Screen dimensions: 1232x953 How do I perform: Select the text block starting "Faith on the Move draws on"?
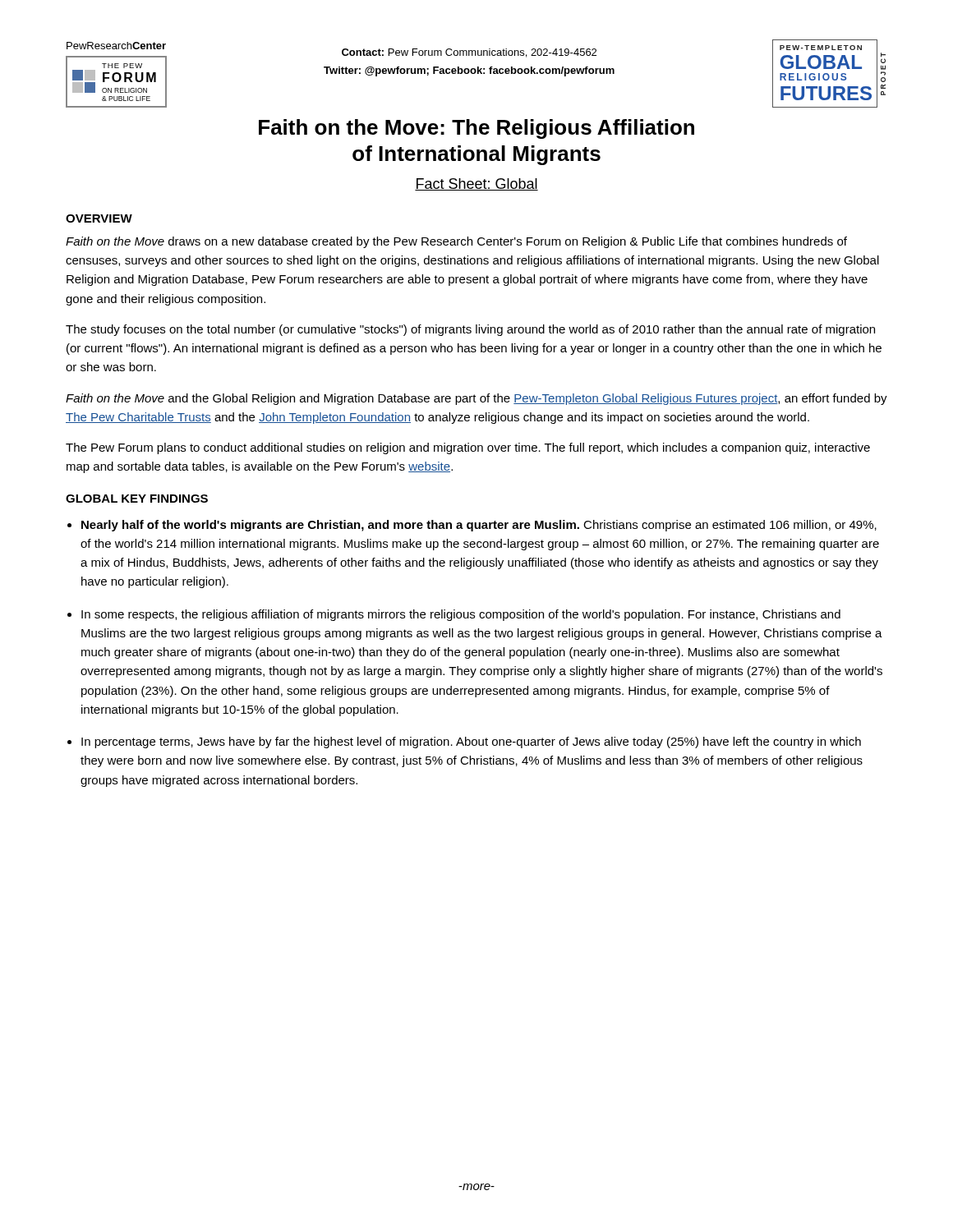coord(473,270)
